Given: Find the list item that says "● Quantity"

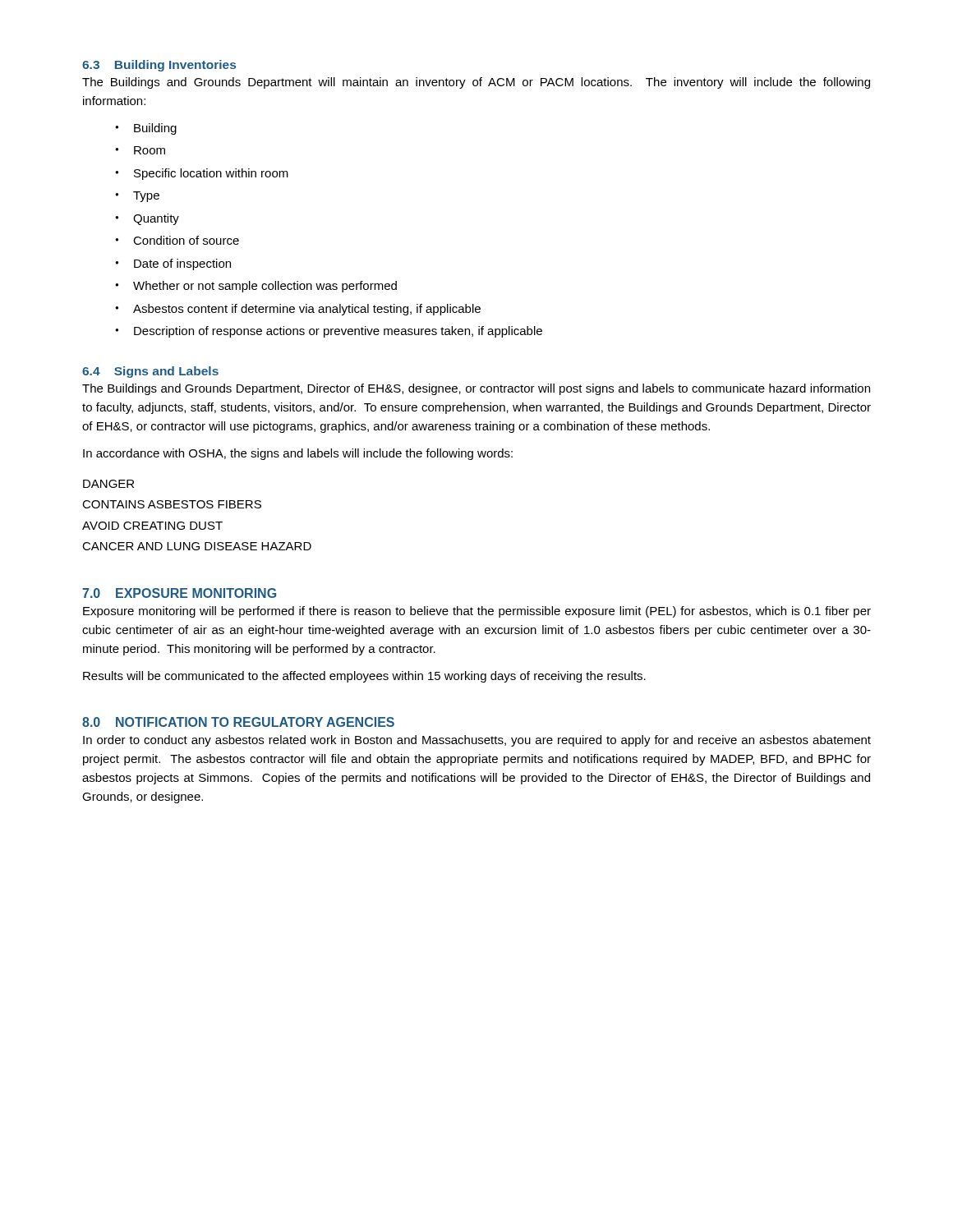Looking at the screenshot, I should coord(147,218).
